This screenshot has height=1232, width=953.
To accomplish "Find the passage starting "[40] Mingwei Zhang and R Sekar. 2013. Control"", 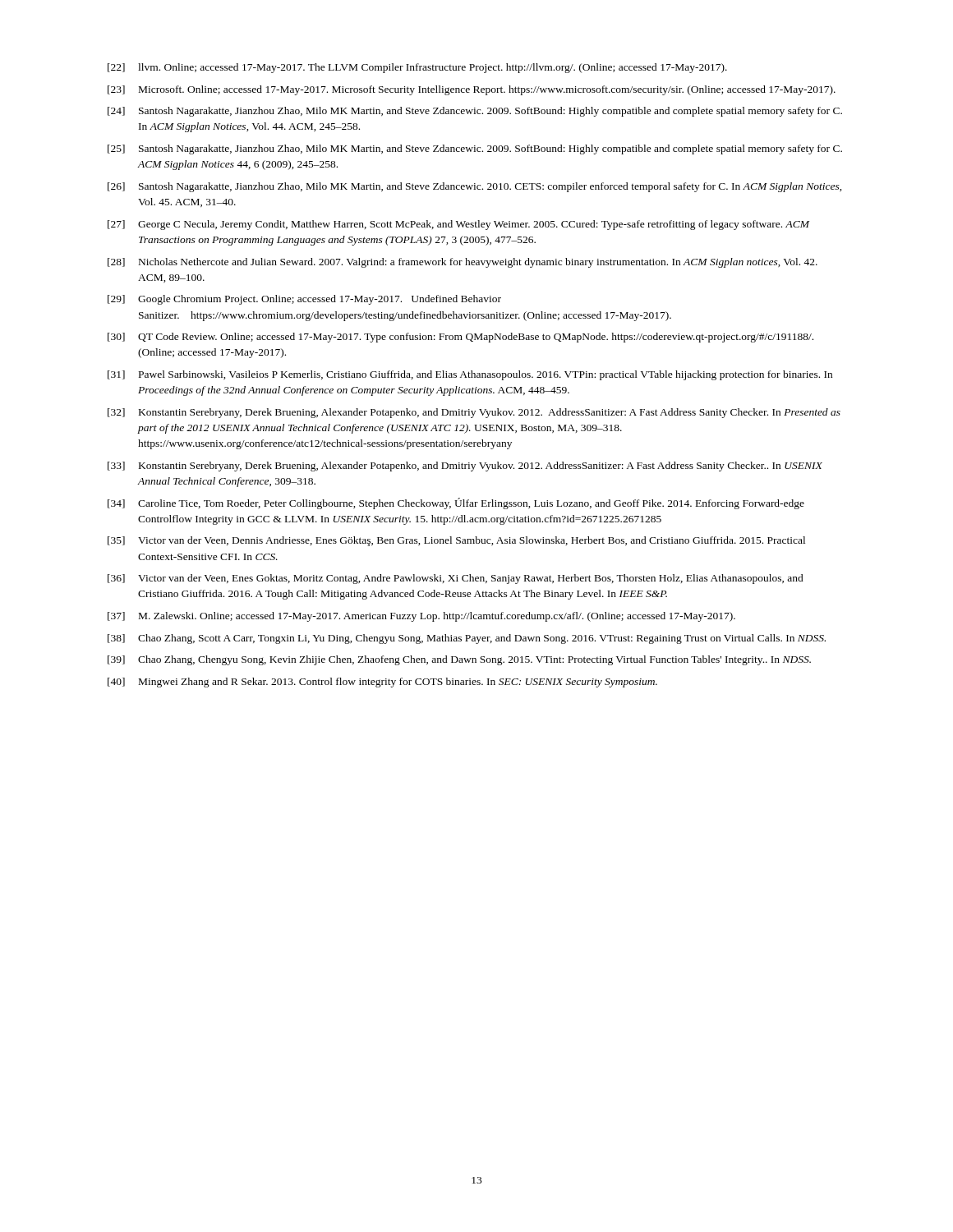I will pyautogui.click(x=382, y=681).
